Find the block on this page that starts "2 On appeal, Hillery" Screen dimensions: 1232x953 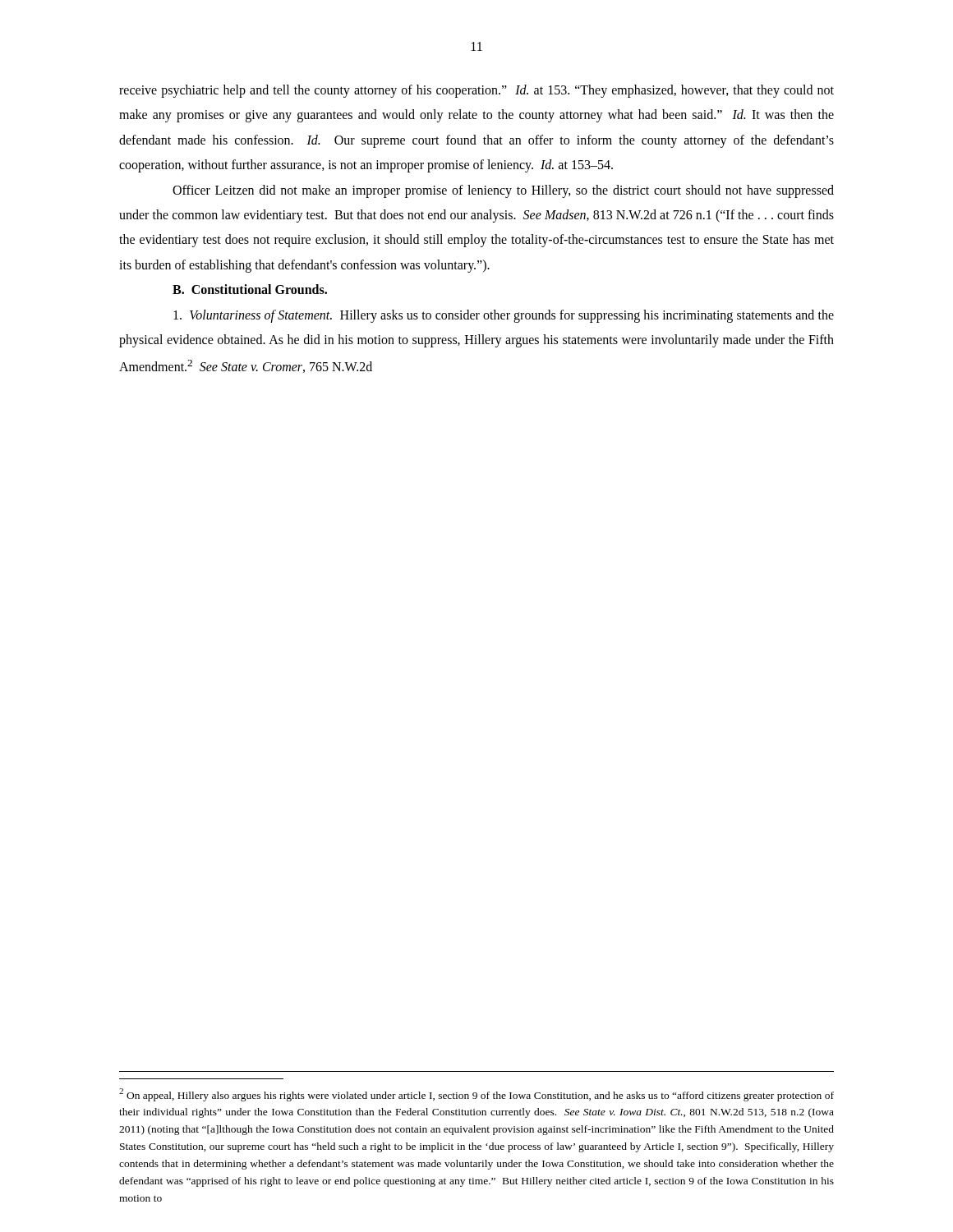tap(476, 1145)
